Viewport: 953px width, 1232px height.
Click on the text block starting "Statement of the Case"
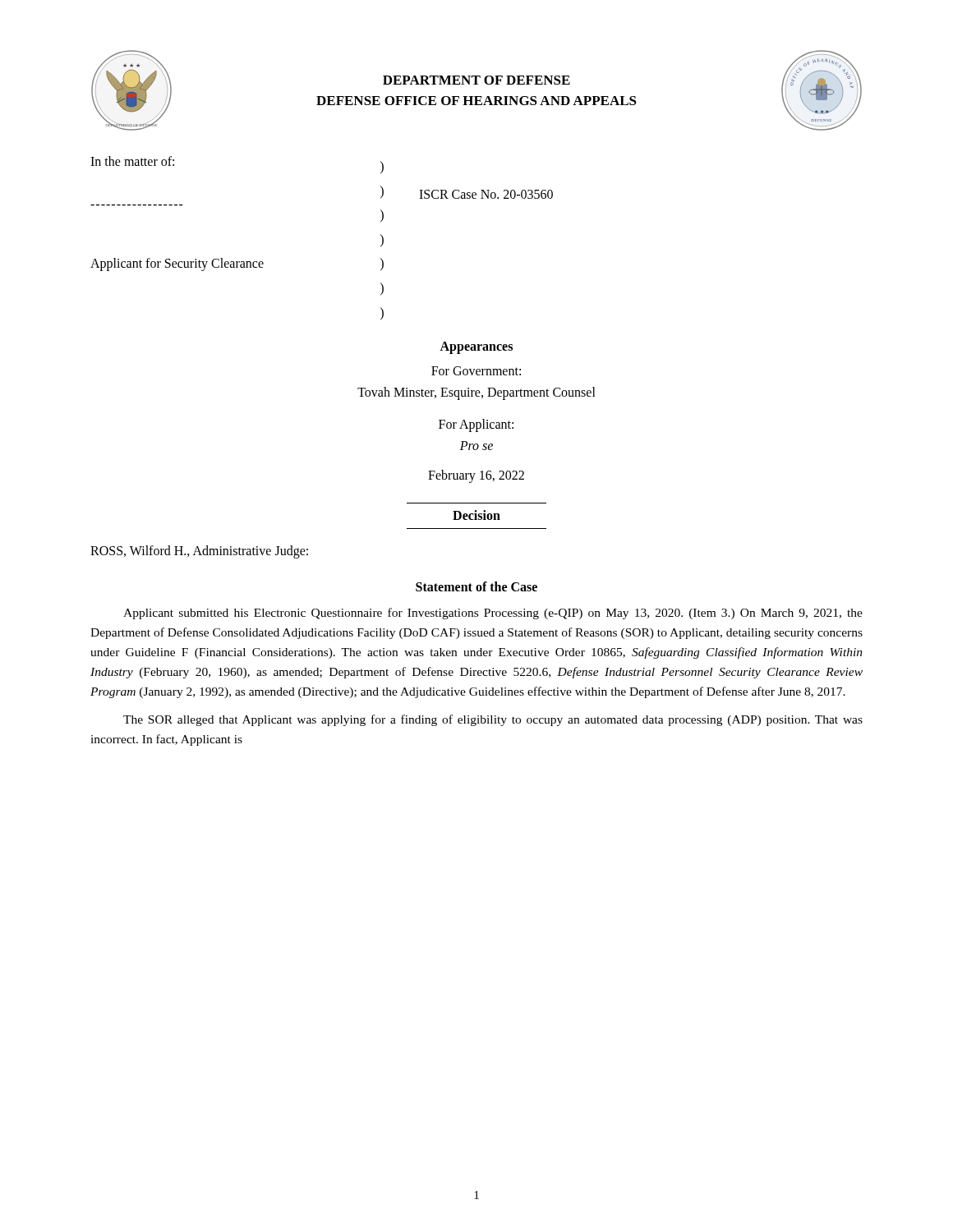[x=476, y=586]
